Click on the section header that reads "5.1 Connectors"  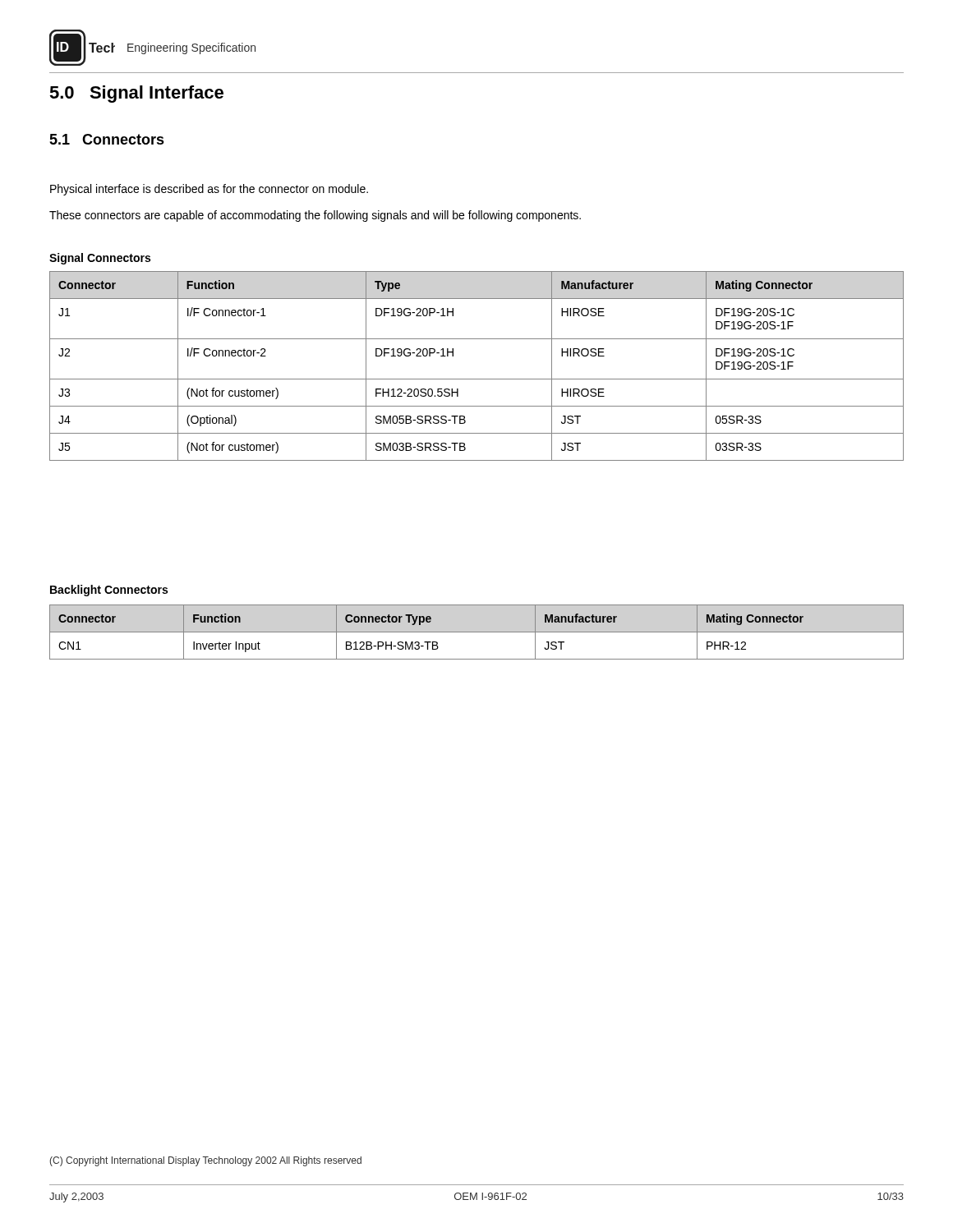click(107, 140)
